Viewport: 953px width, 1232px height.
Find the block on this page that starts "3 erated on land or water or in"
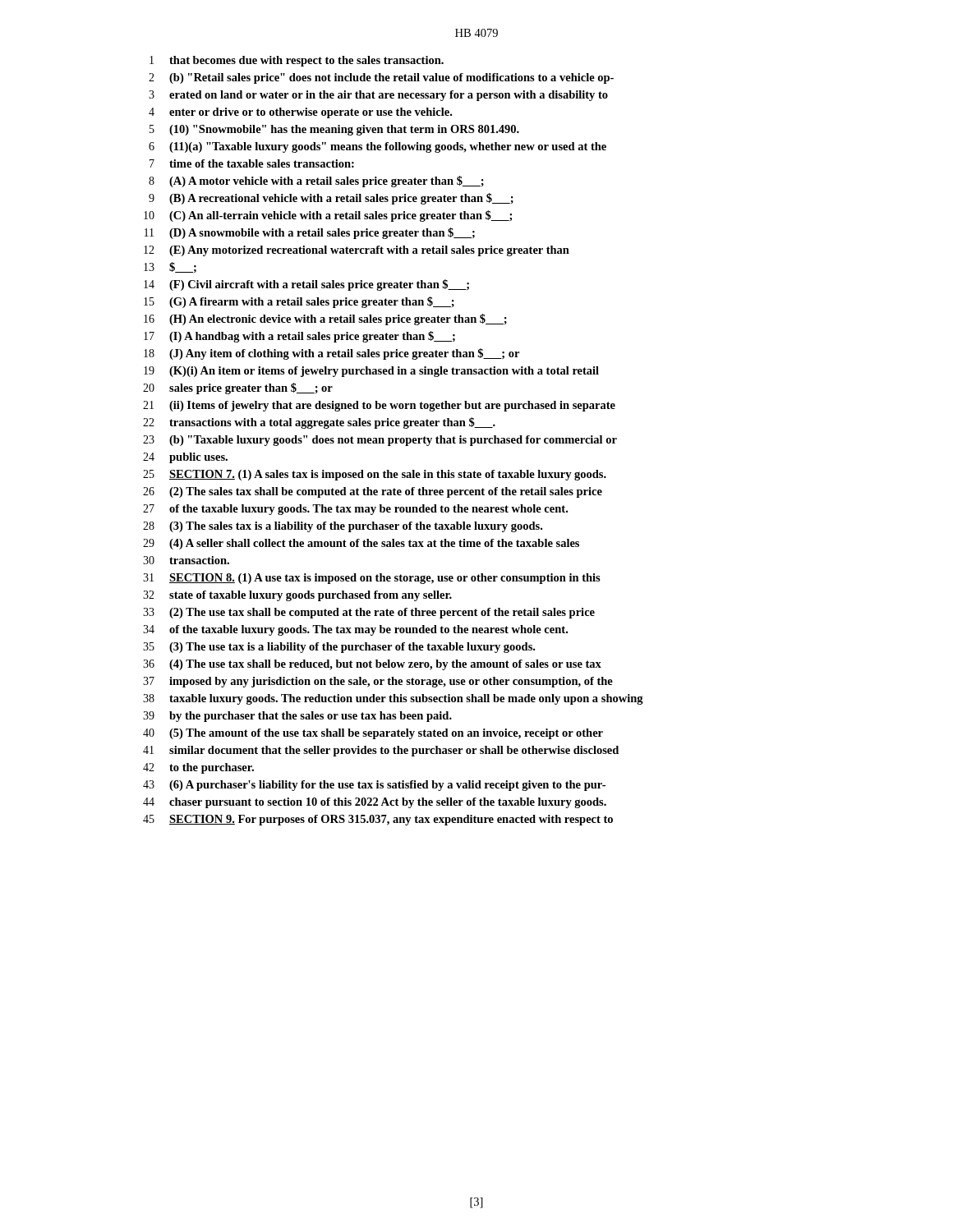click(476, 95)
